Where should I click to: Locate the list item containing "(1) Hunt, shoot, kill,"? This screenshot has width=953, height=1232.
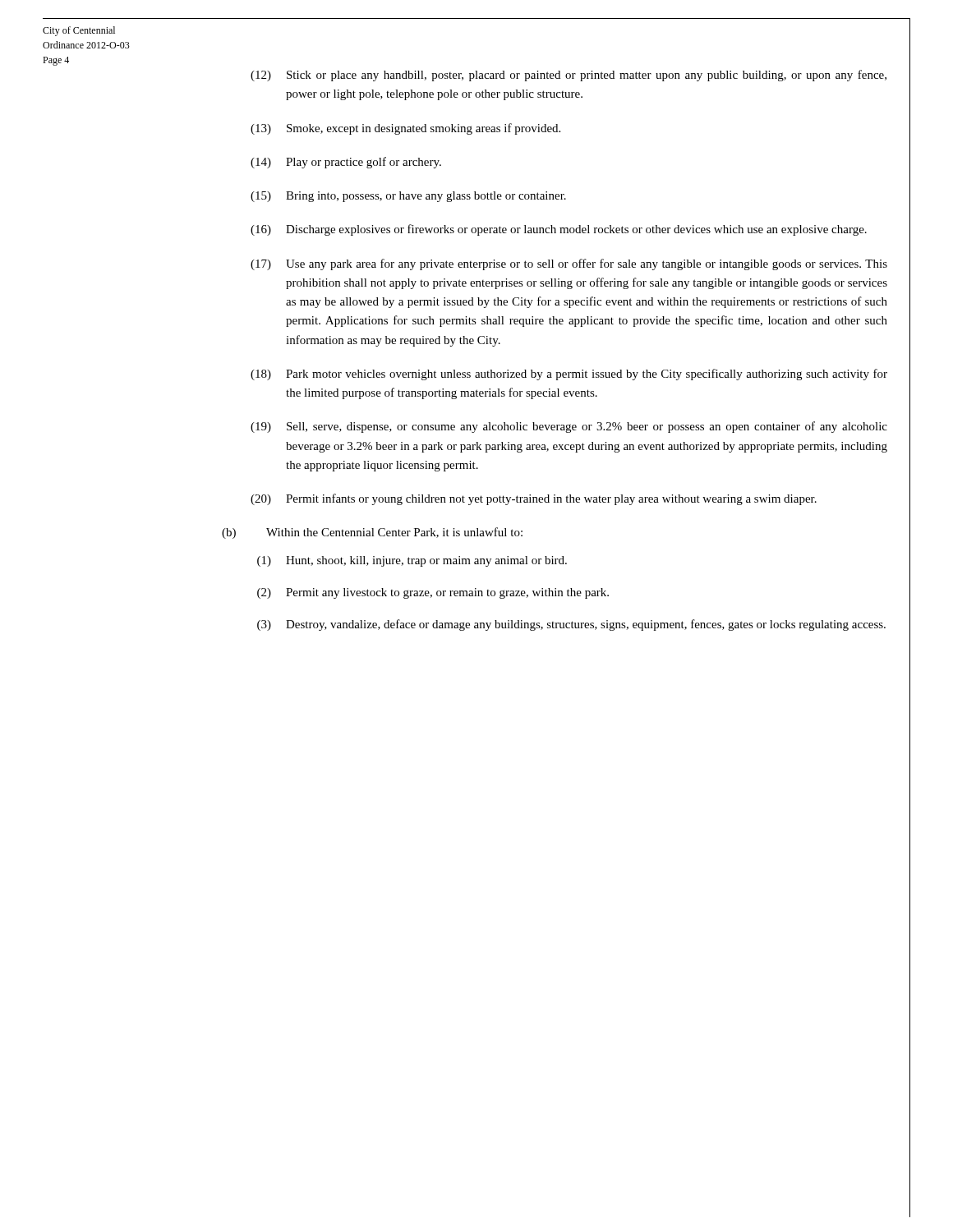click(x=555, y=560)
